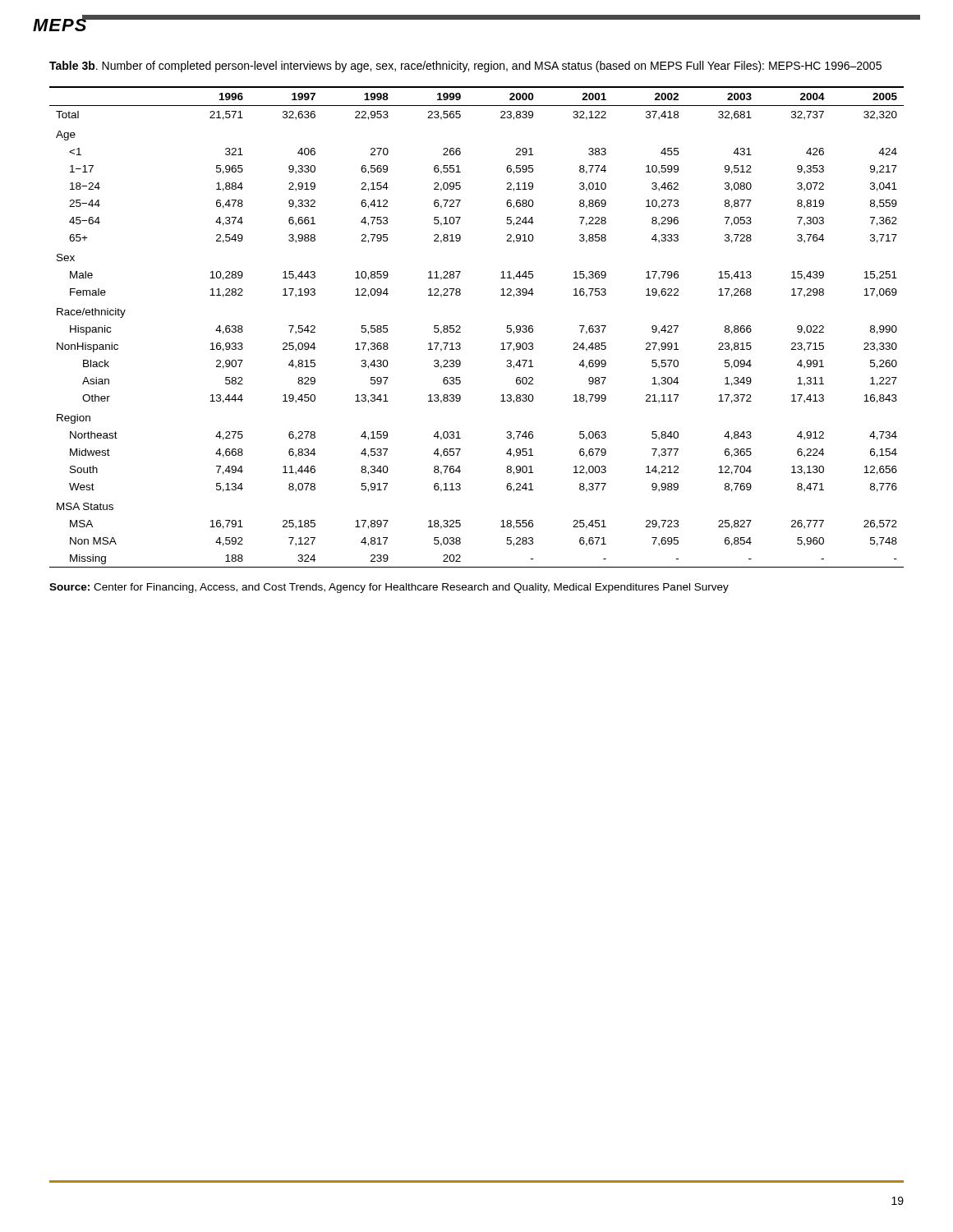The image size is (953, 1232).
Task: Find the table that mentions "Non MSA"
Action: [x=476, y=327]
